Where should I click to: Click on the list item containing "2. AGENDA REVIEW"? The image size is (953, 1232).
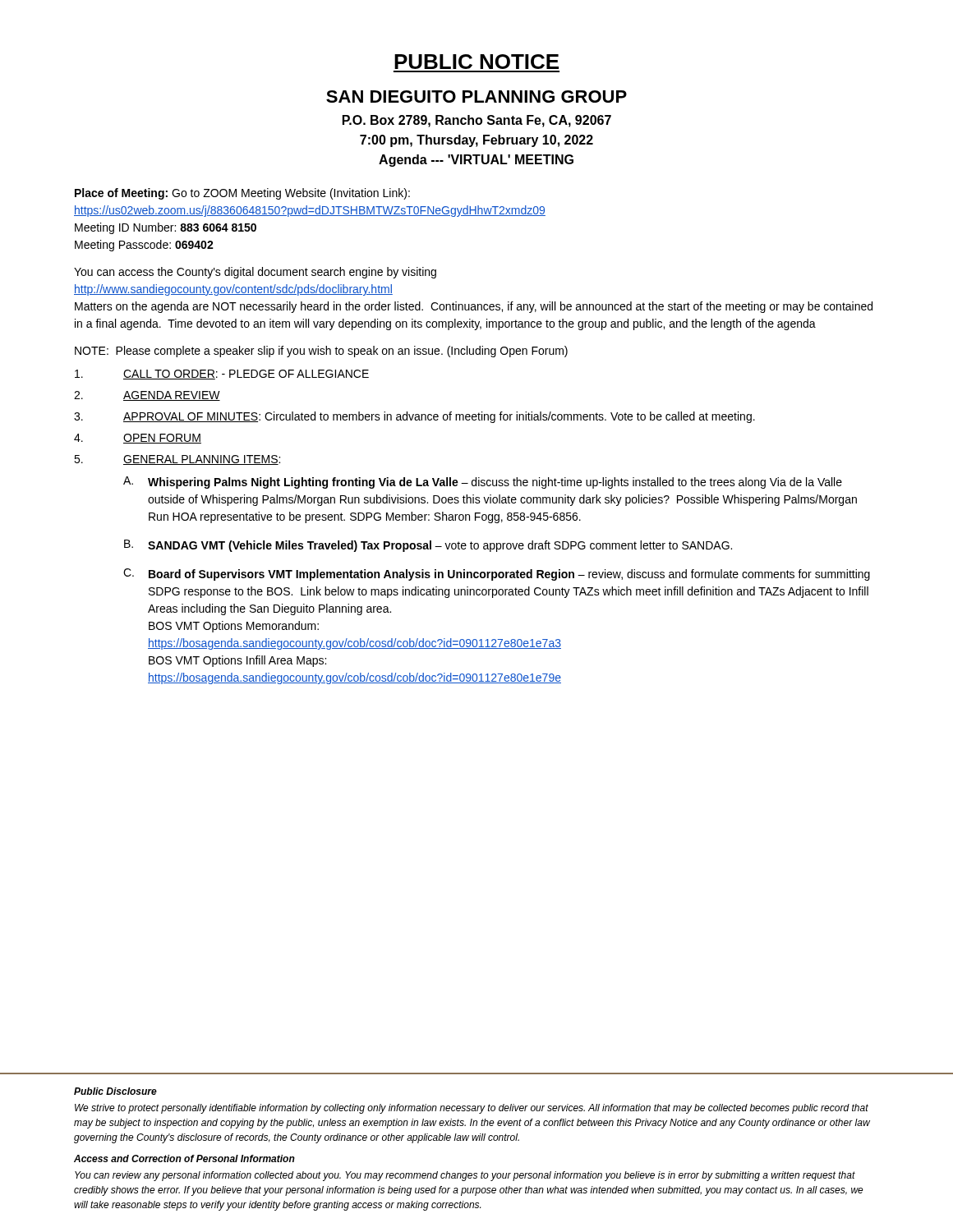coord(147,396)
